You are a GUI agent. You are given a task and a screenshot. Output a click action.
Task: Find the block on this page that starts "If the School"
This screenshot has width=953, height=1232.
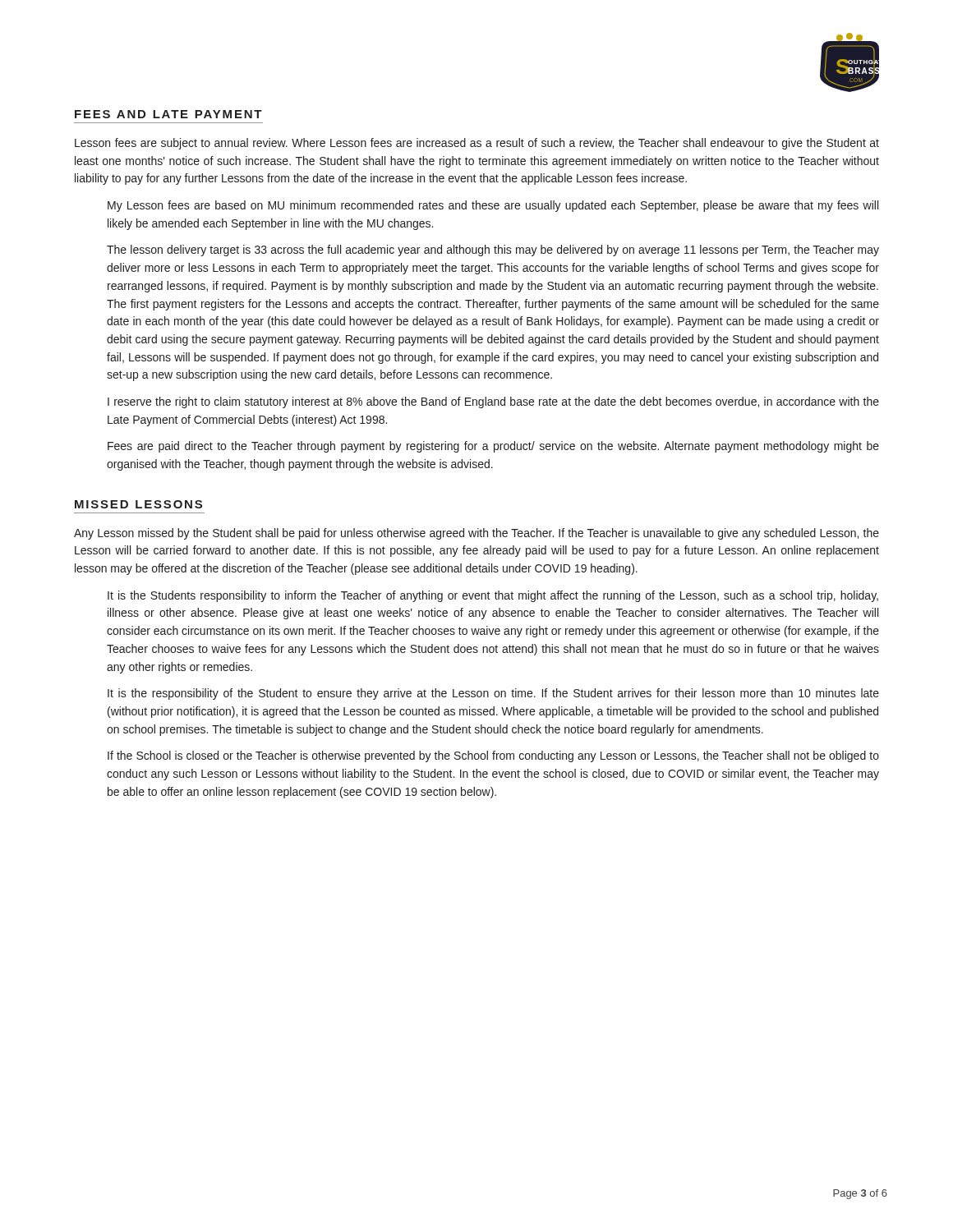point(493,774)
